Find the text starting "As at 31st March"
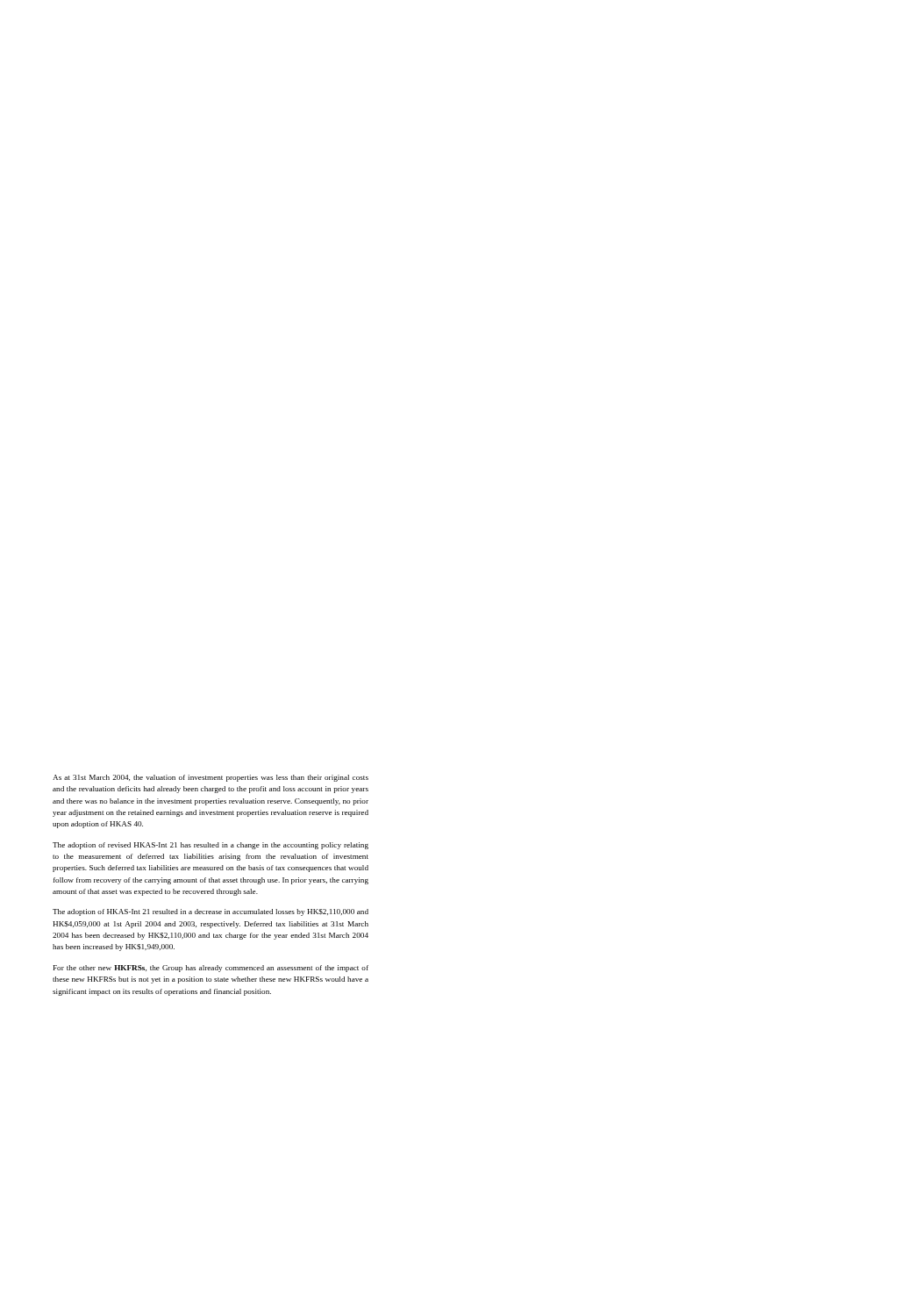921x1316 pixels. 210,801
